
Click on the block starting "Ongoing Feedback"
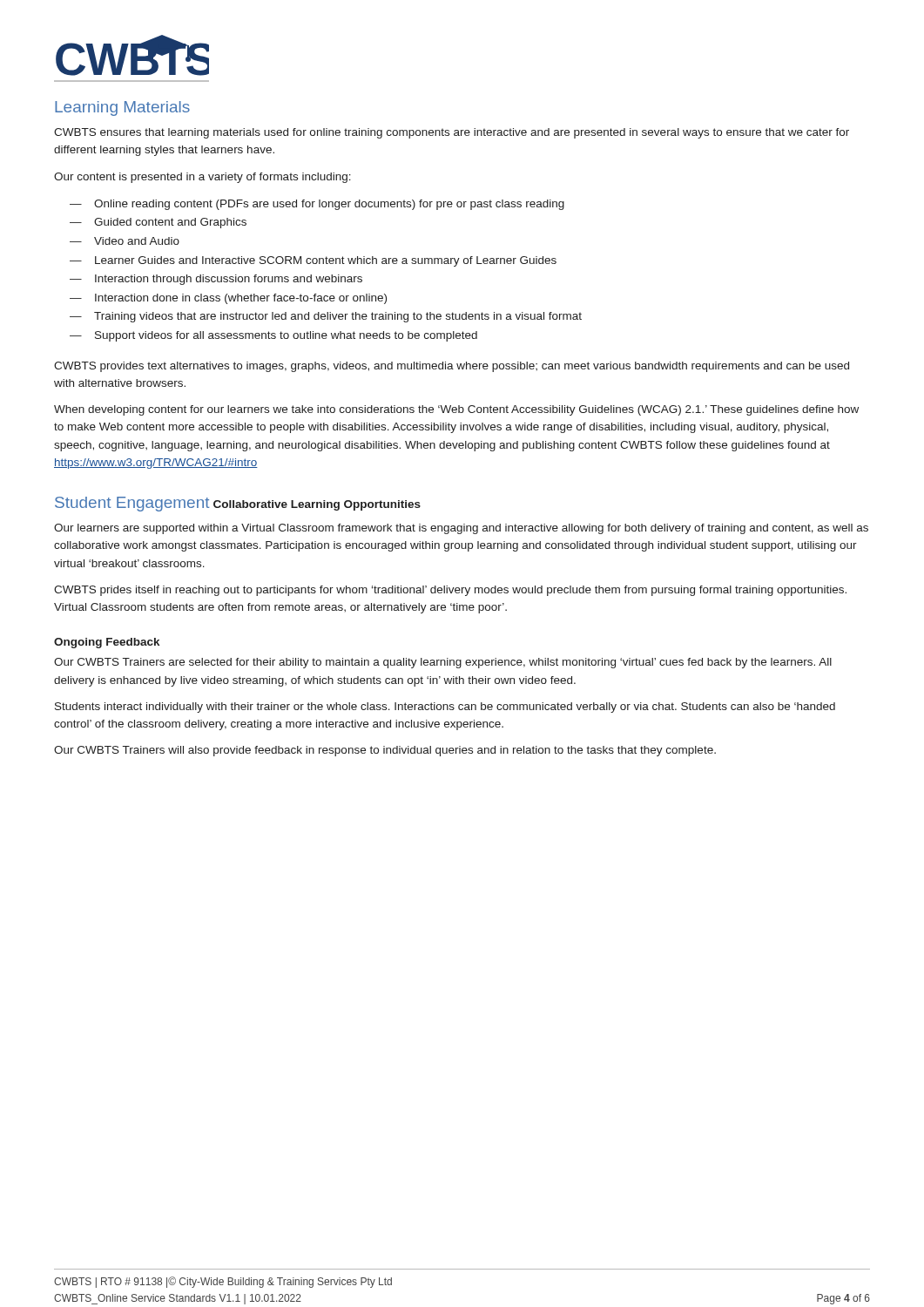click(107, 642)
